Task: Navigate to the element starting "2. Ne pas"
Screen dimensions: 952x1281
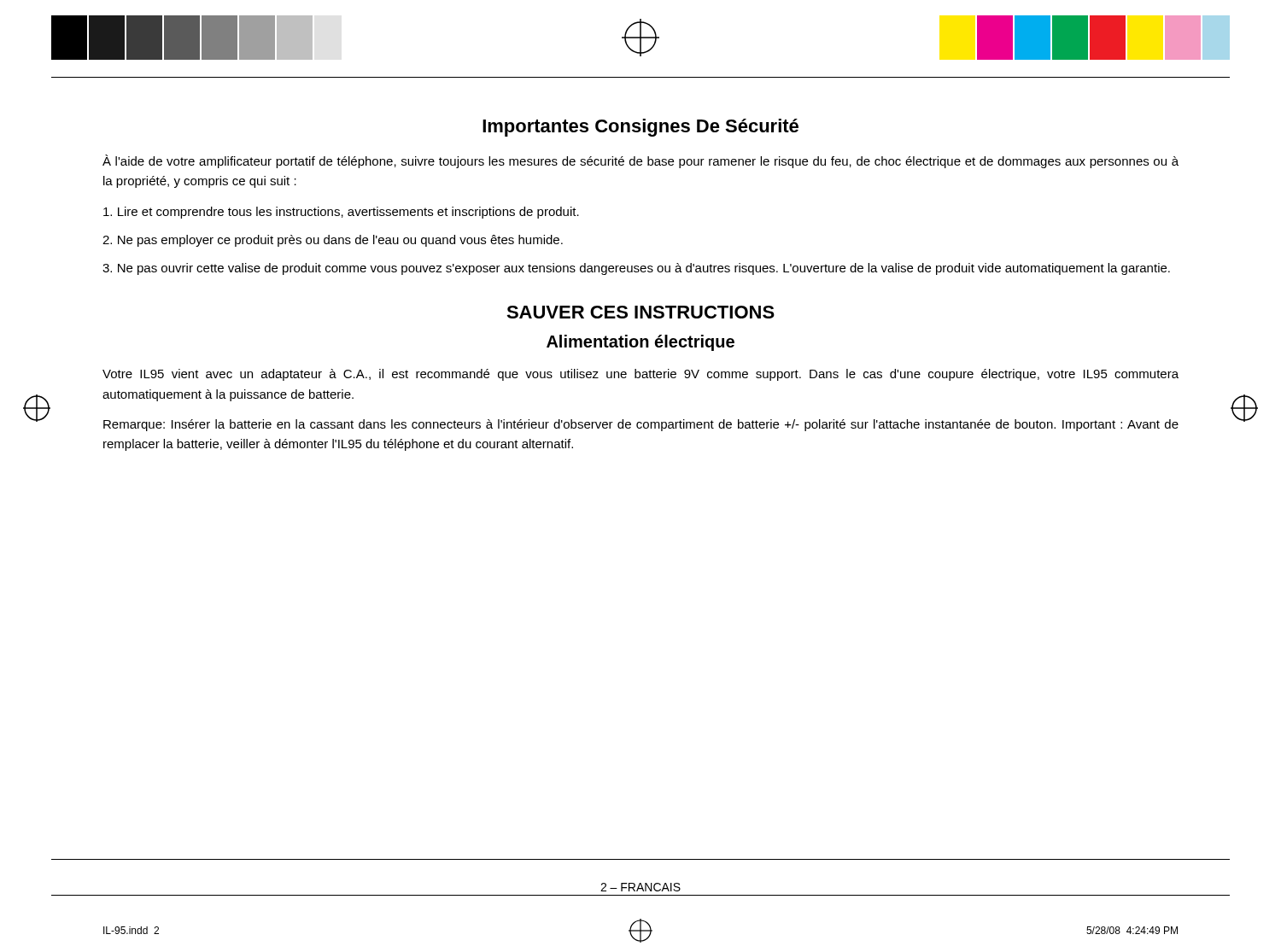Action: (333, 239)
